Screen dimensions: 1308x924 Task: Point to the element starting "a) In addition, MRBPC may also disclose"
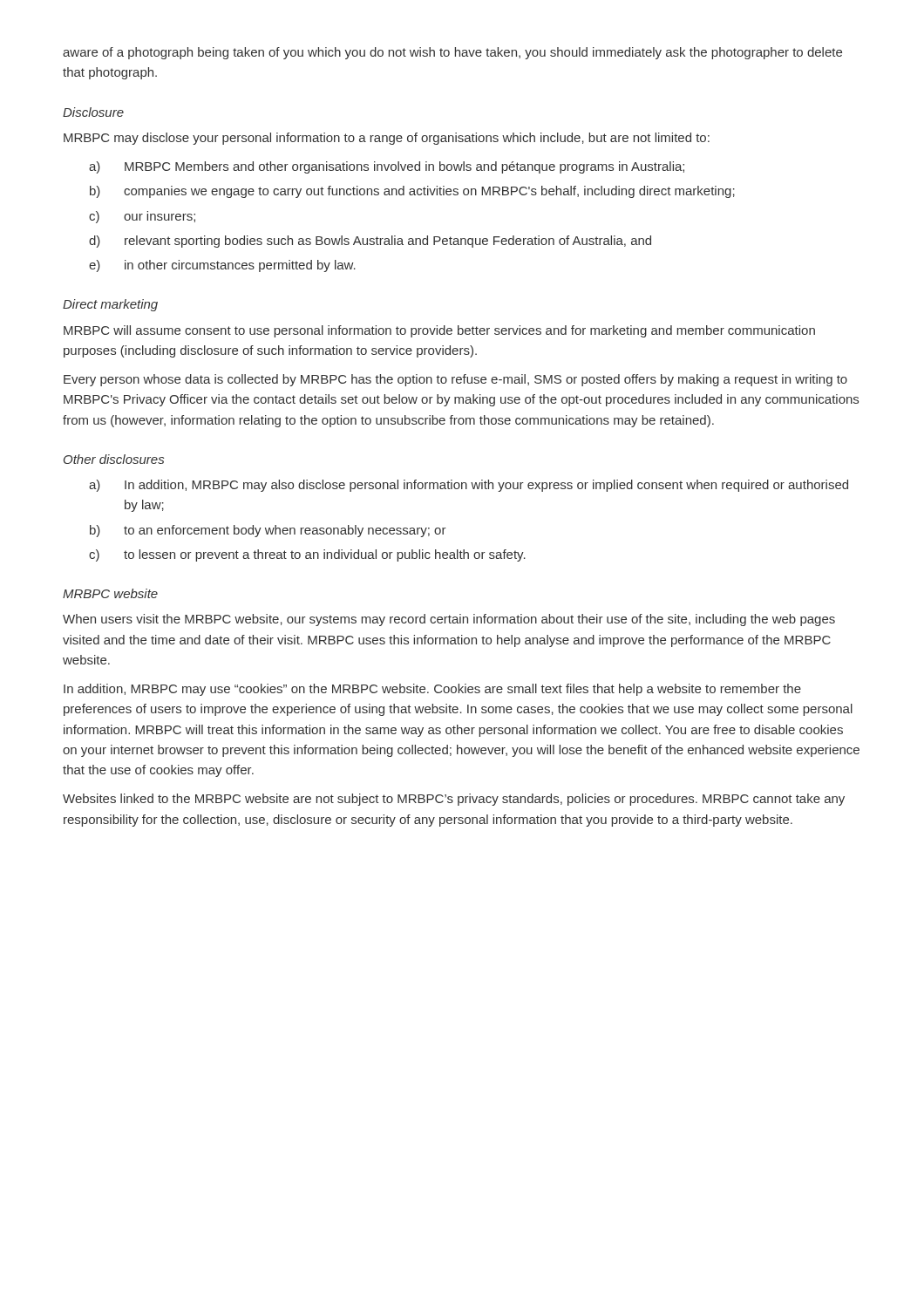point(462,495)
